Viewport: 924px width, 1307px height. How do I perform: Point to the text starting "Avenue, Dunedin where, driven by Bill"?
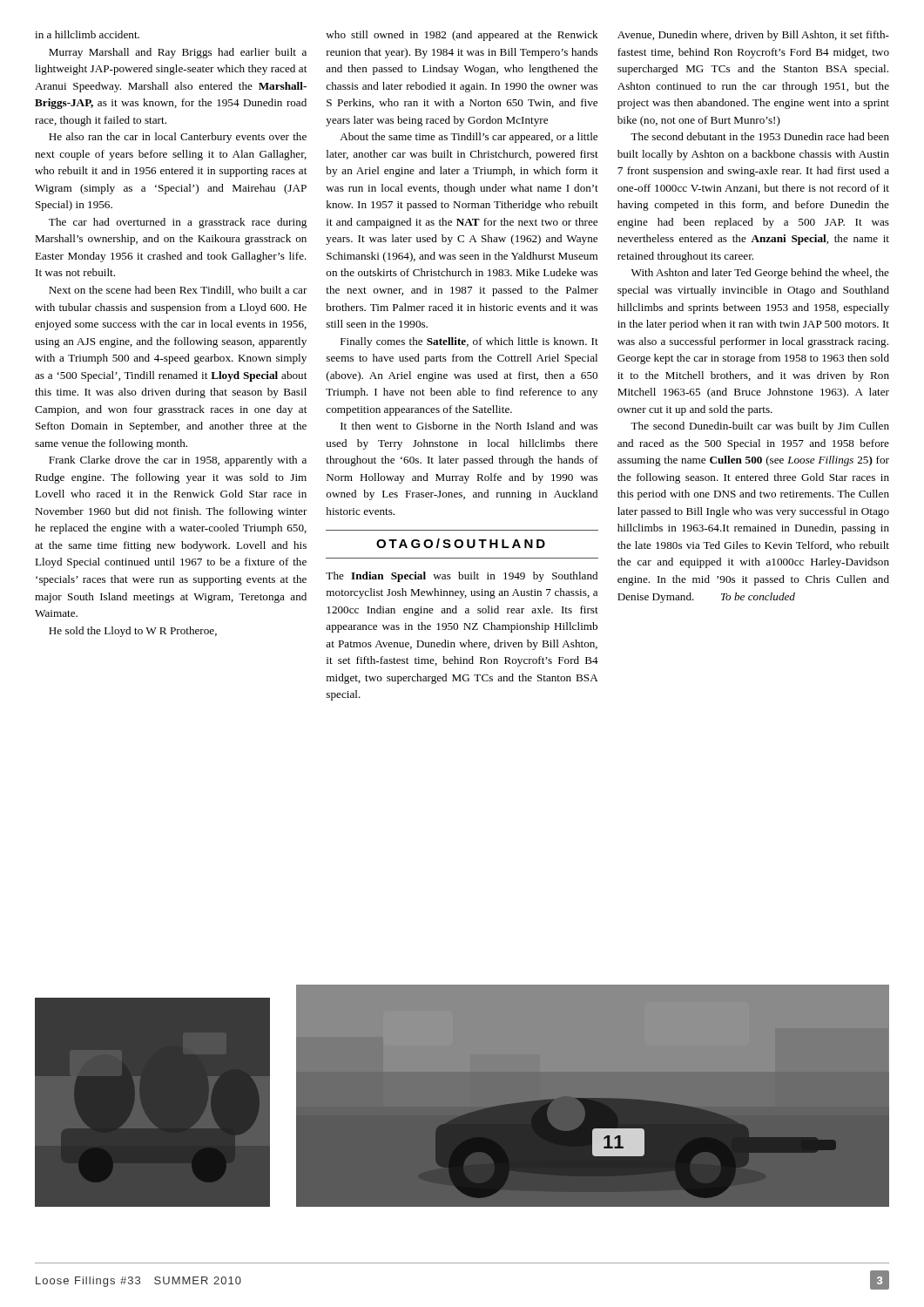(x=753, y=315)
